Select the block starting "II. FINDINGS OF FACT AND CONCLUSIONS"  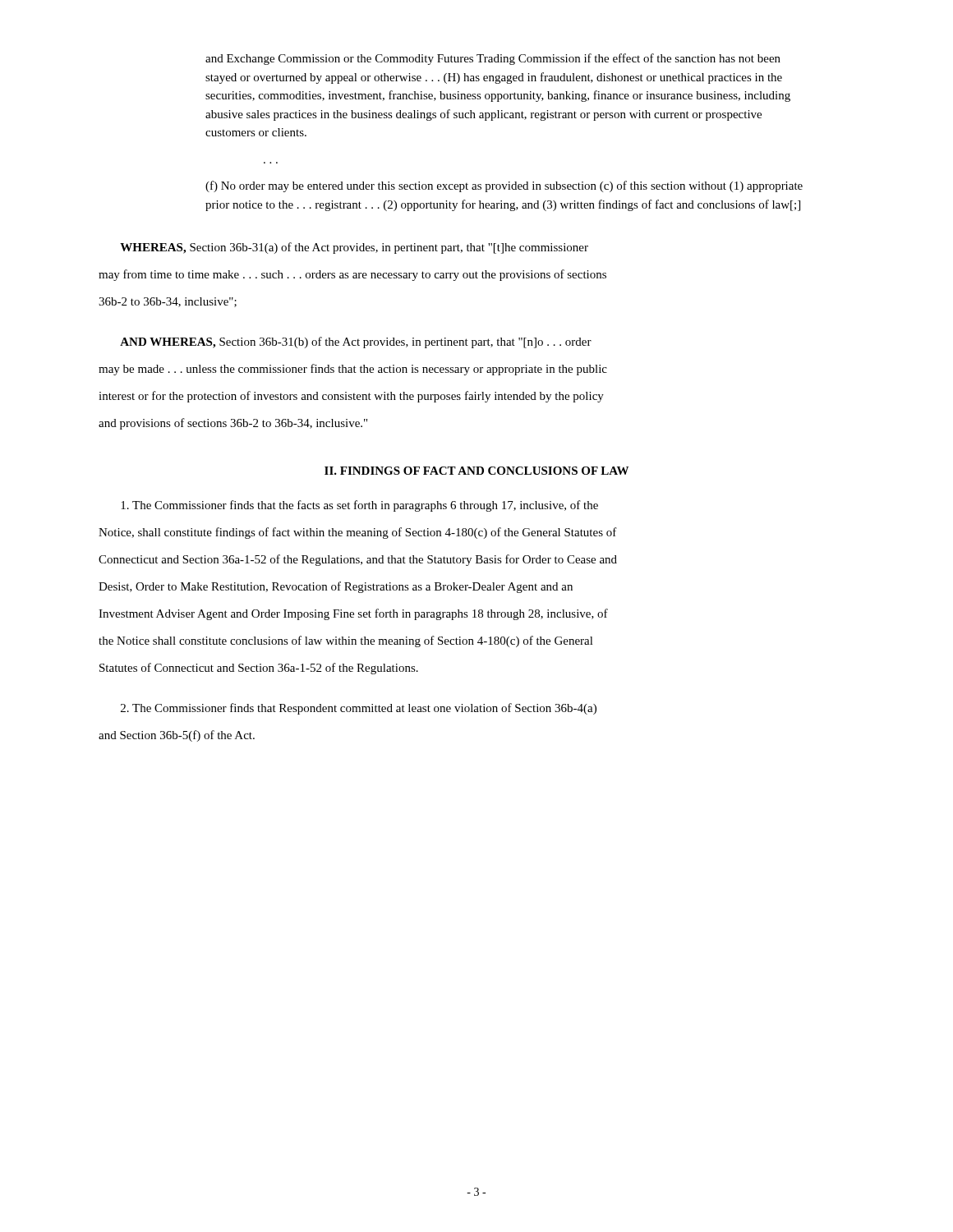476,471
